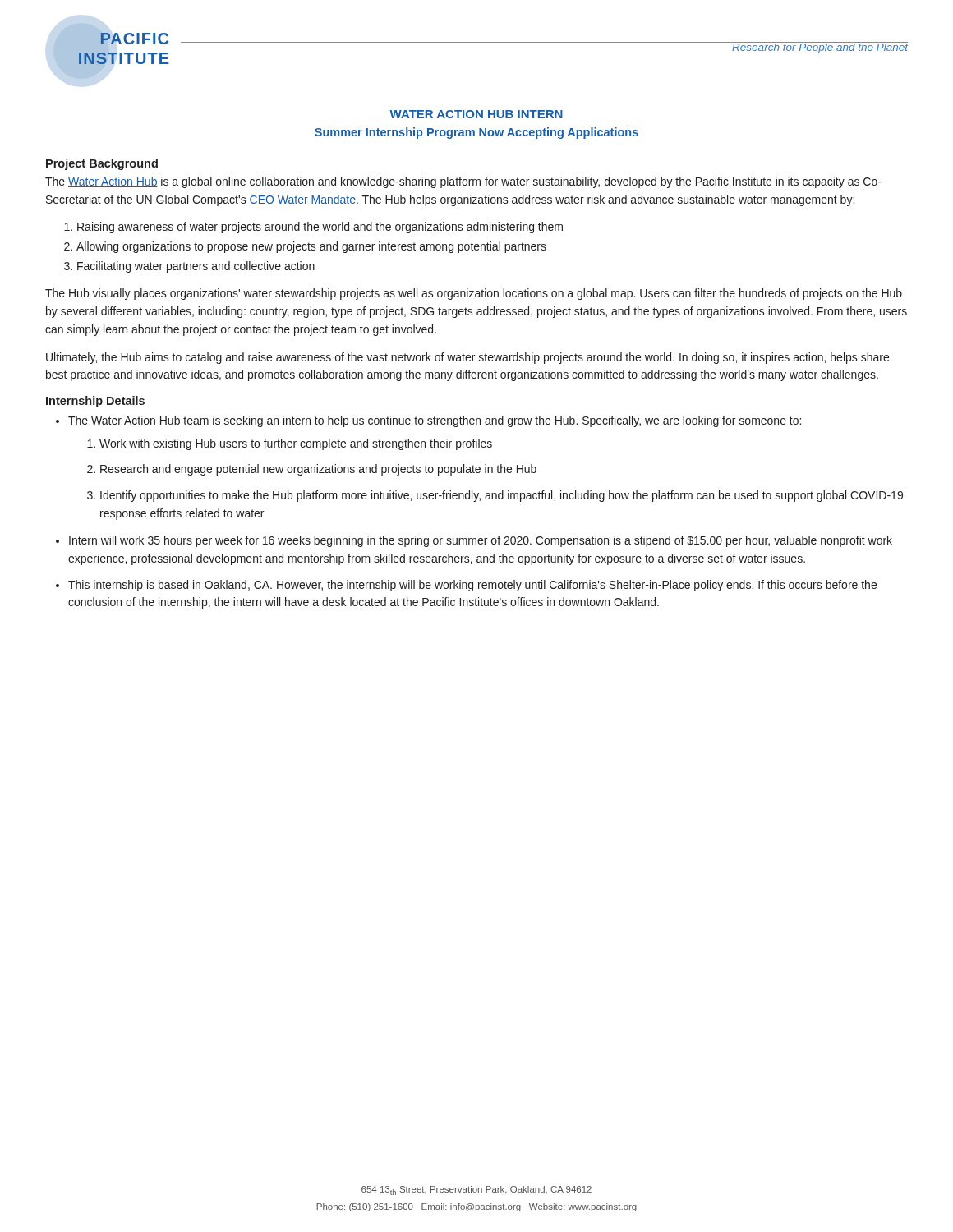Locate the list item that says "This internship is based"

coord(473,593)
